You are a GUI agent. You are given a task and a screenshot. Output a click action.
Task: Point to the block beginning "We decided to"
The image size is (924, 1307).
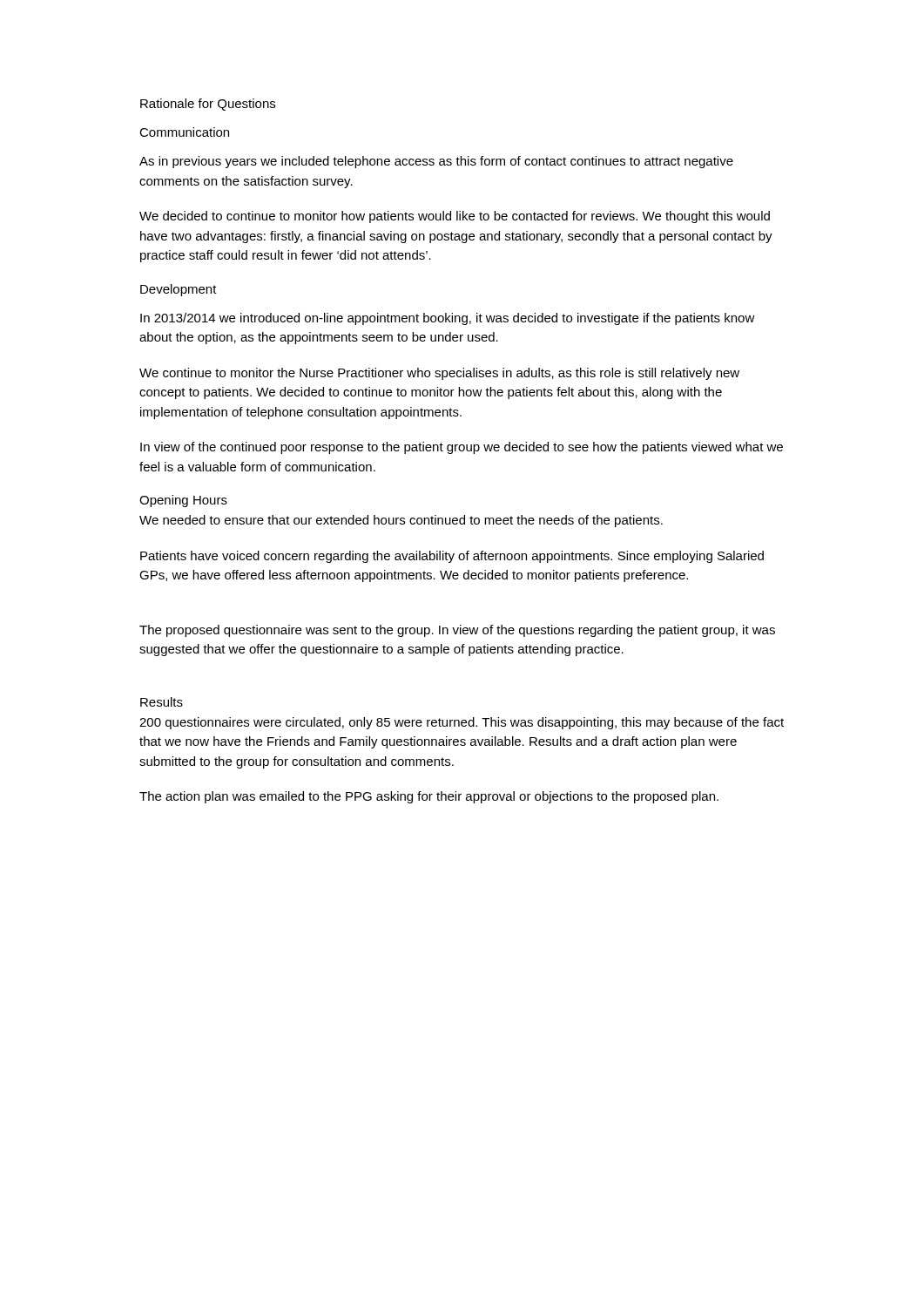tap(456, 235)
